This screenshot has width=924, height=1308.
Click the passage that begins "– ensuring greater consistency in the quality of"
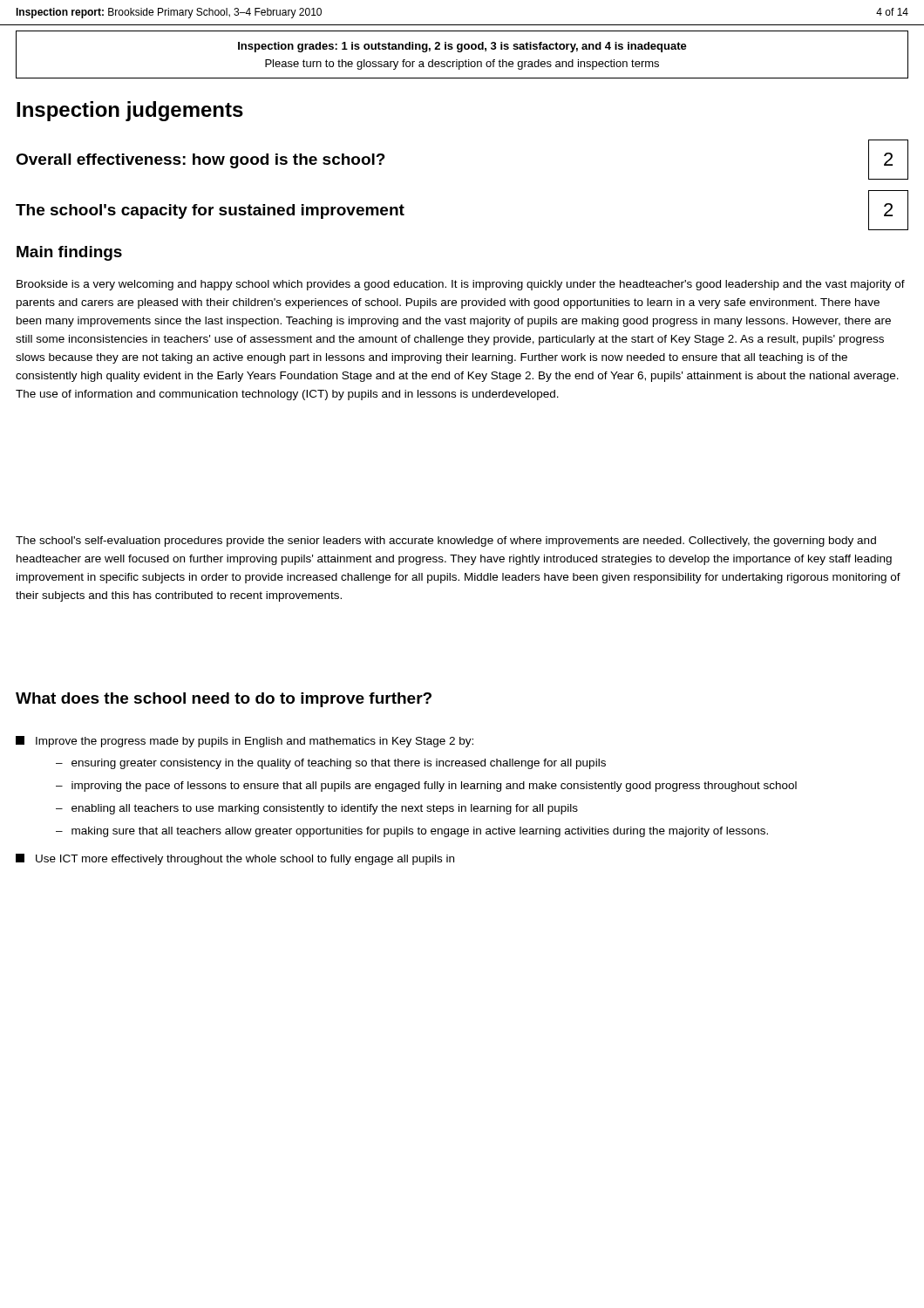[x=482, y=763]
